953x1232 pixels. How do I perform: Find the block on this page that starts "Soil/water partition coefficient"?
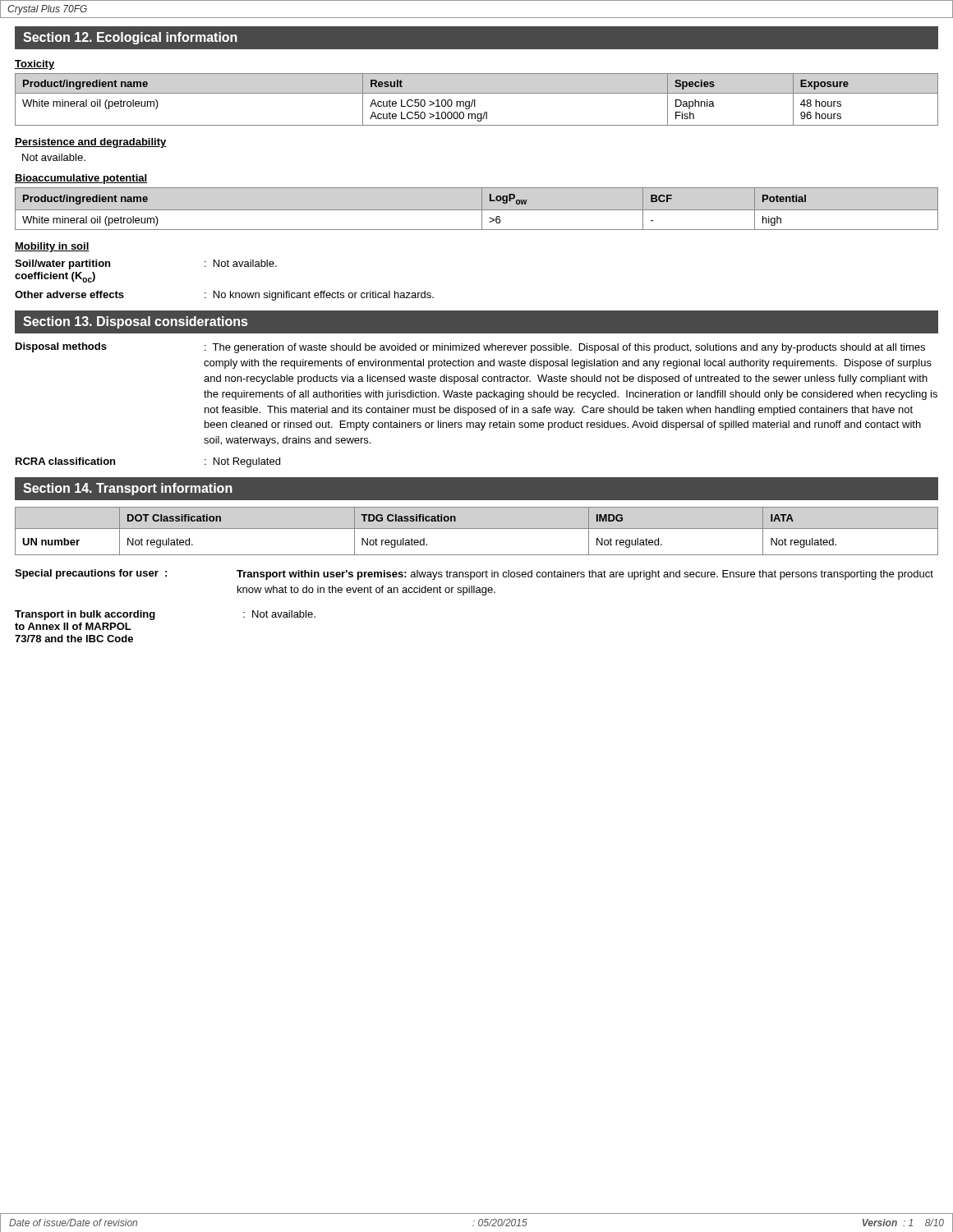(63, 264)
